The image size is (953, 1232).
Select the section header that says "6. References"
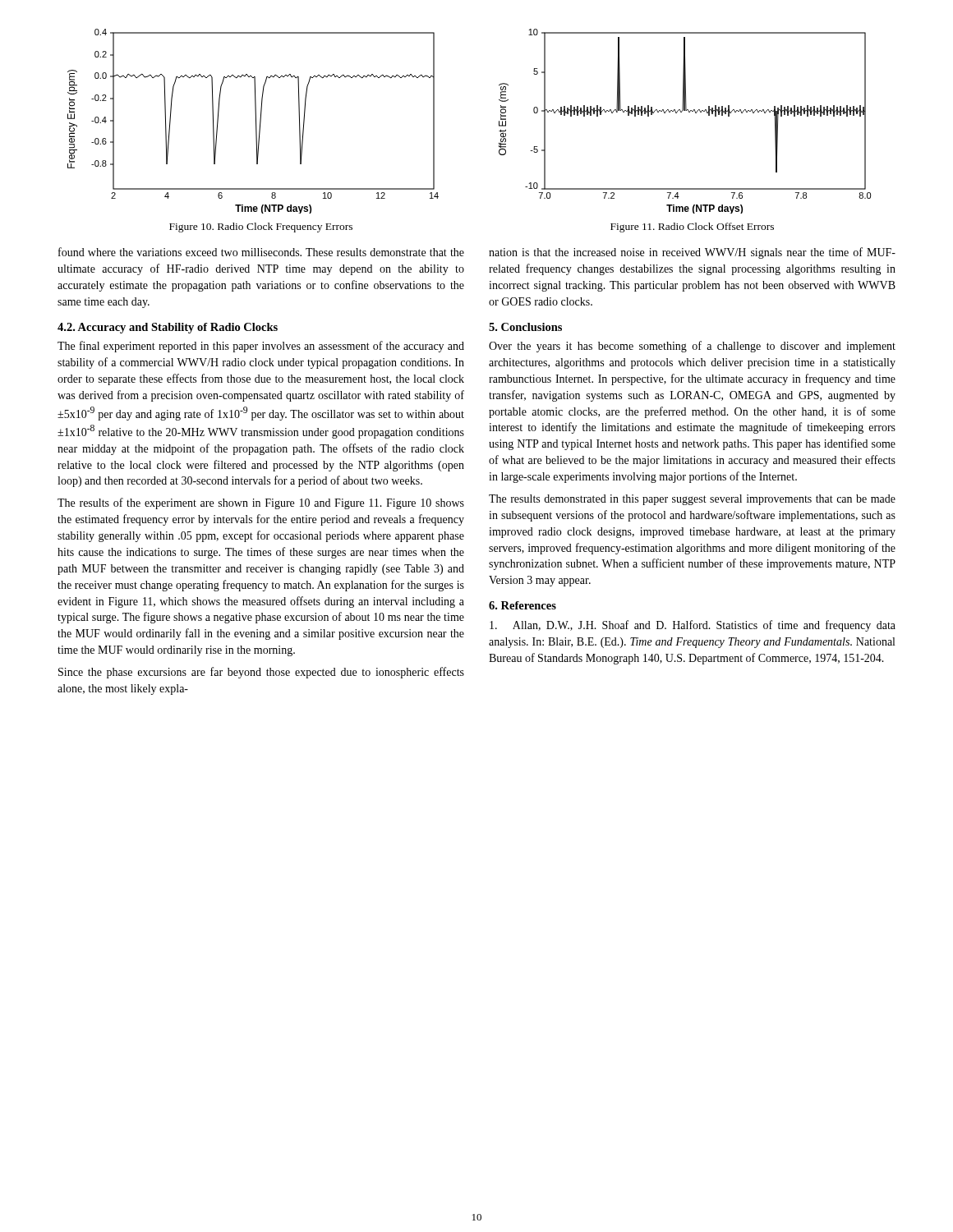point(522,605)
